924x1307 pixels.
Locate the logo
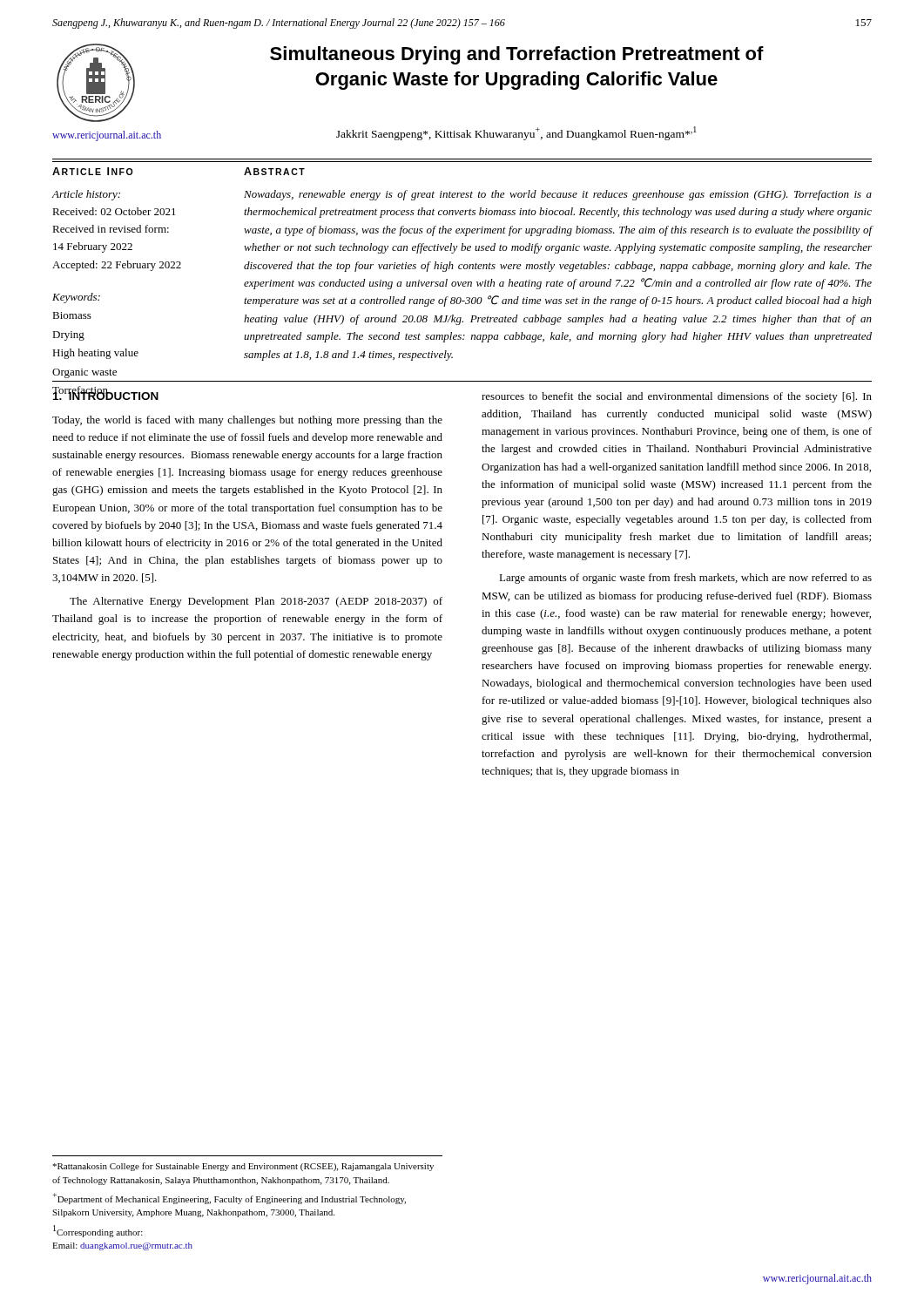pos(96,83)
